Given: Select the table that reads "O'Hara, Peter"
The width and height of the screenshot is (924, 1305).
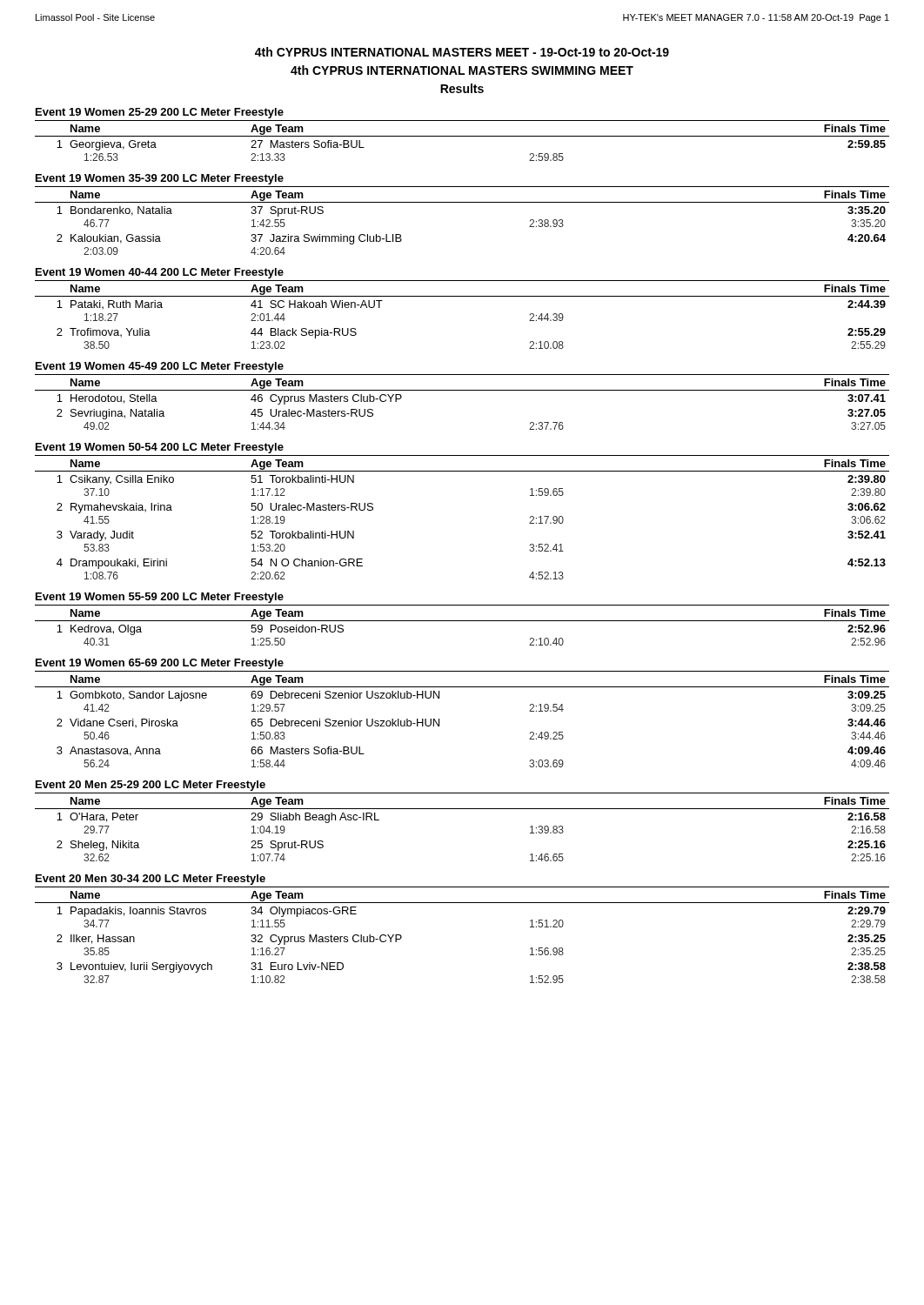Looking at the screenshot, I should (462, 829).
